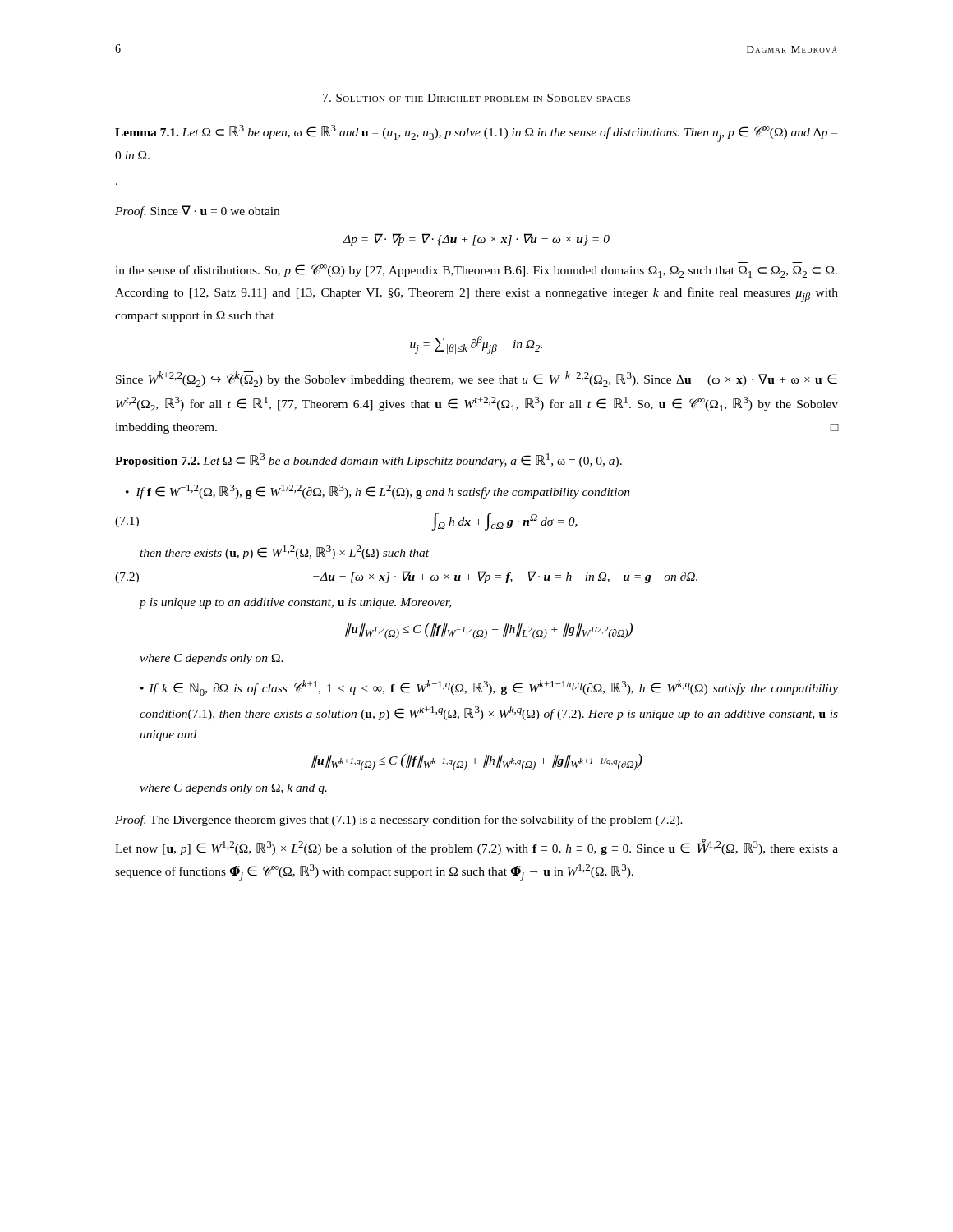Locate the formula containing "‖u‖Wk+1,q(Ω) ≤ C (‖f‖Wk−1,q(Ω) +"

[476, 761]
